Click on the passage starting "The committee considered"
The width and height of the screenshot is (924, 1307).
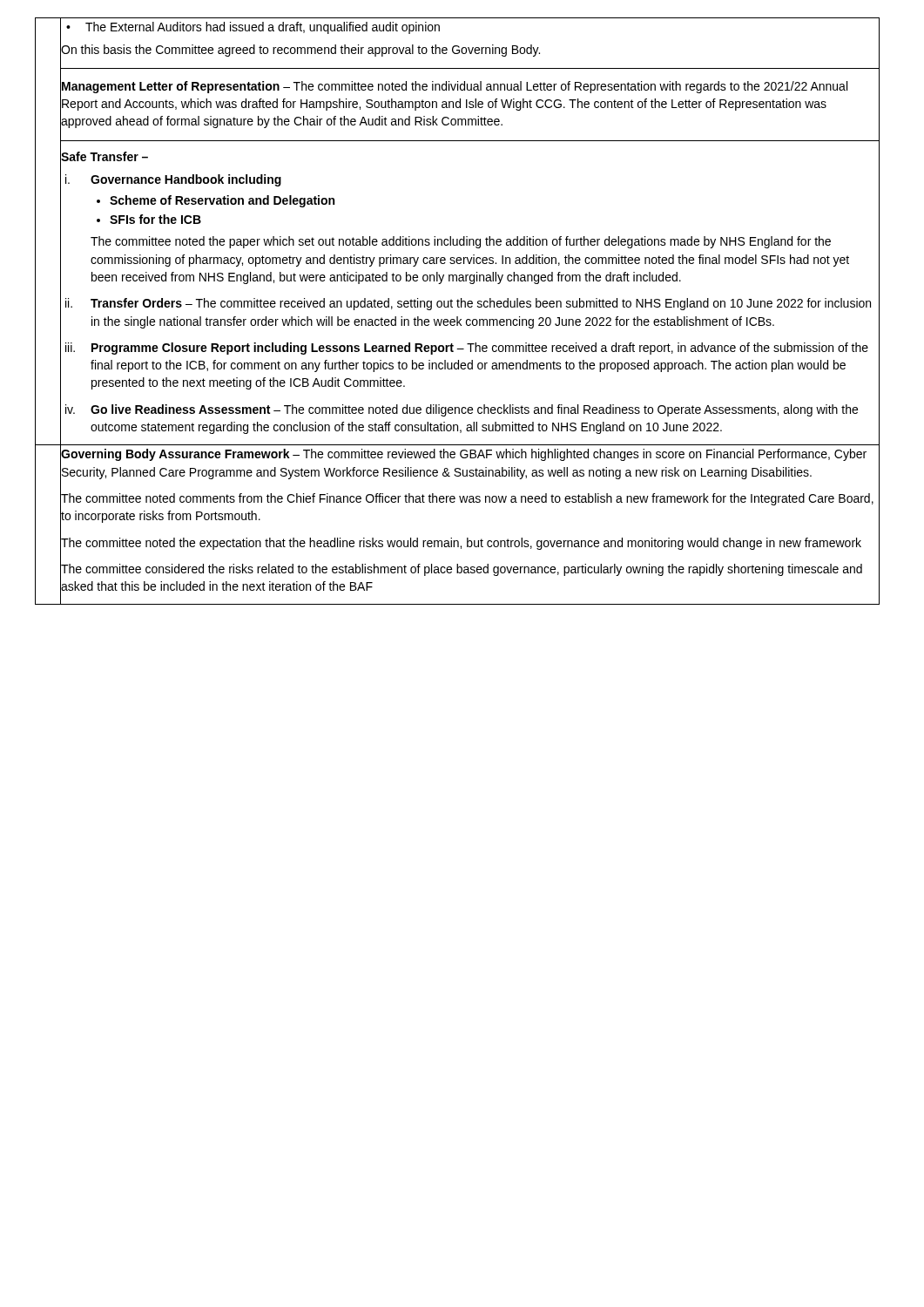click(462, 578)
